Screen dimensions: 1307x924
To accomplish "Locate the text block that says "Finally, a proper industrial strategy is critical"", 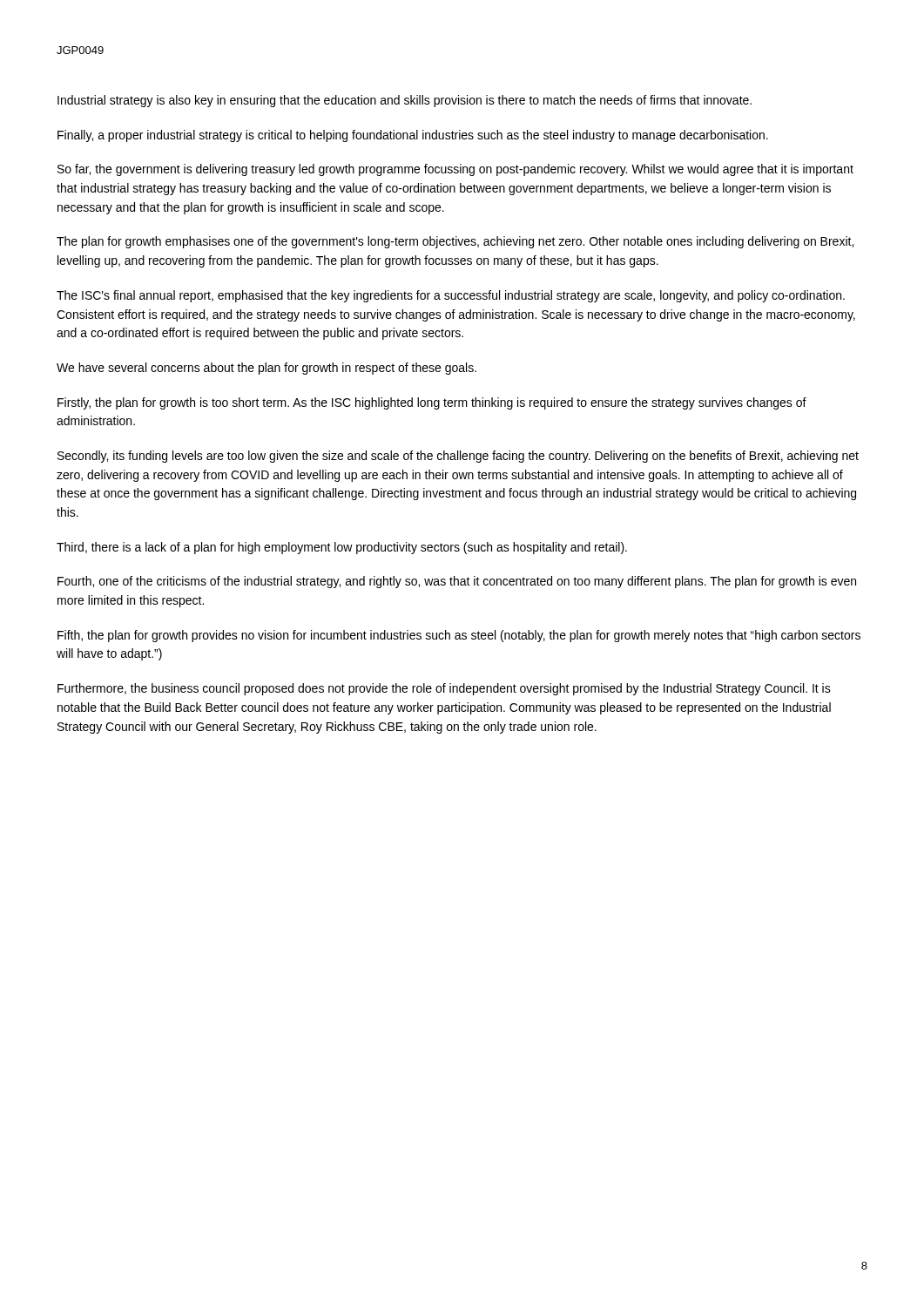I will pos(413,135).
